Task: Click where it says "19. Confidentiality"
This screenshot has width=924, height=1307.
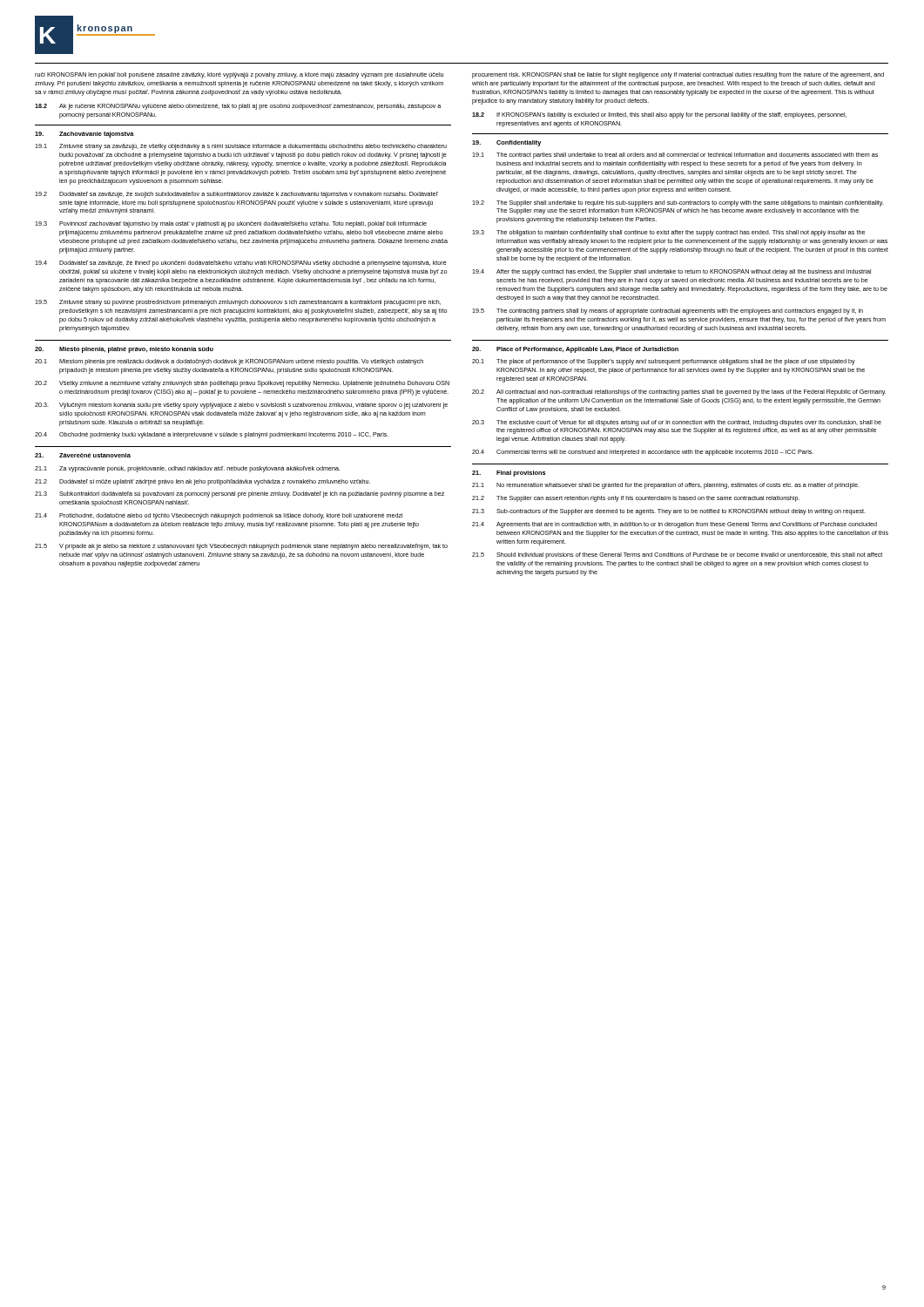Action: (507, 143)
